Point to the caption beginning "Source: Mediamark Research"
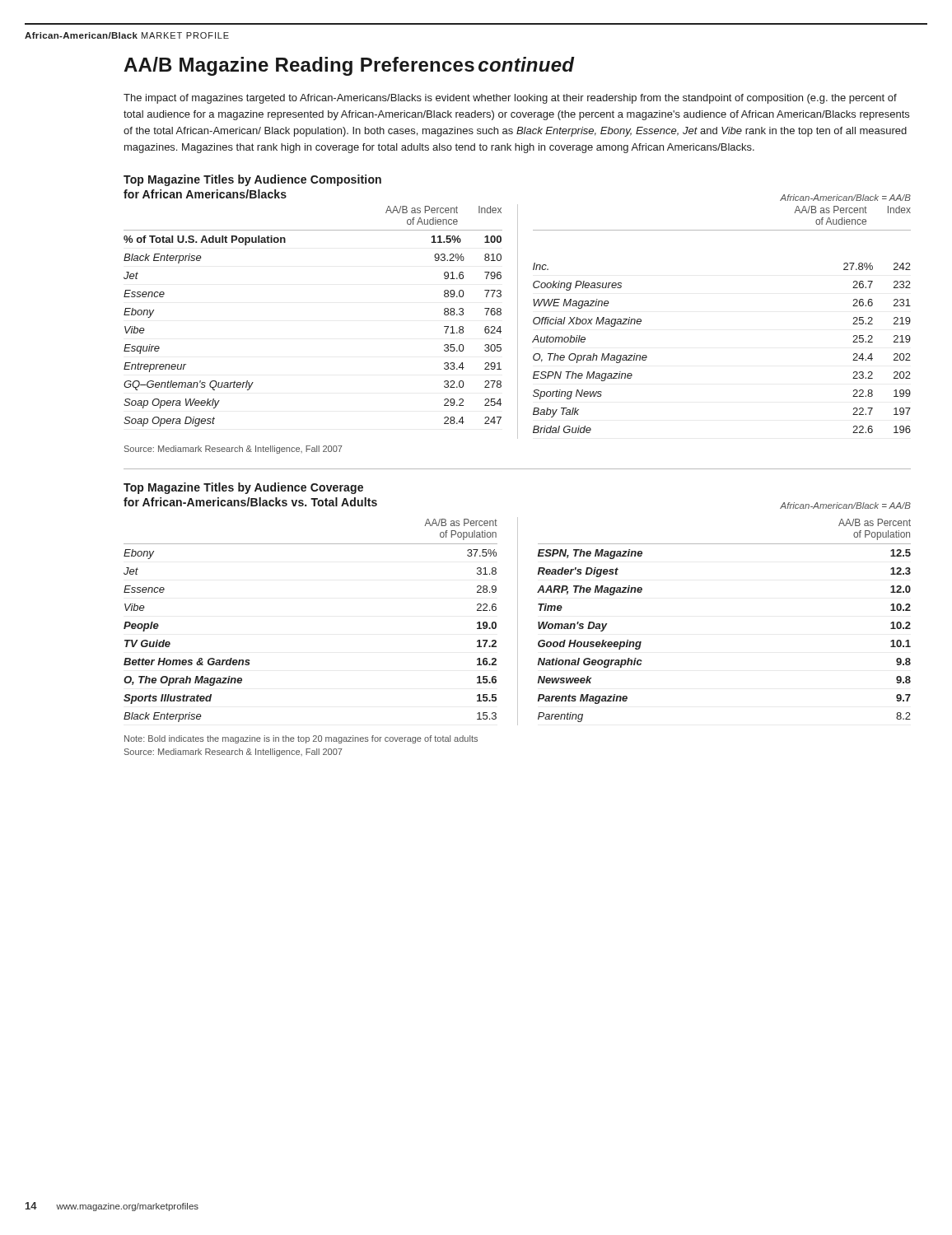The height and width of the screenshot is (1235, 952). coord(233,448)
